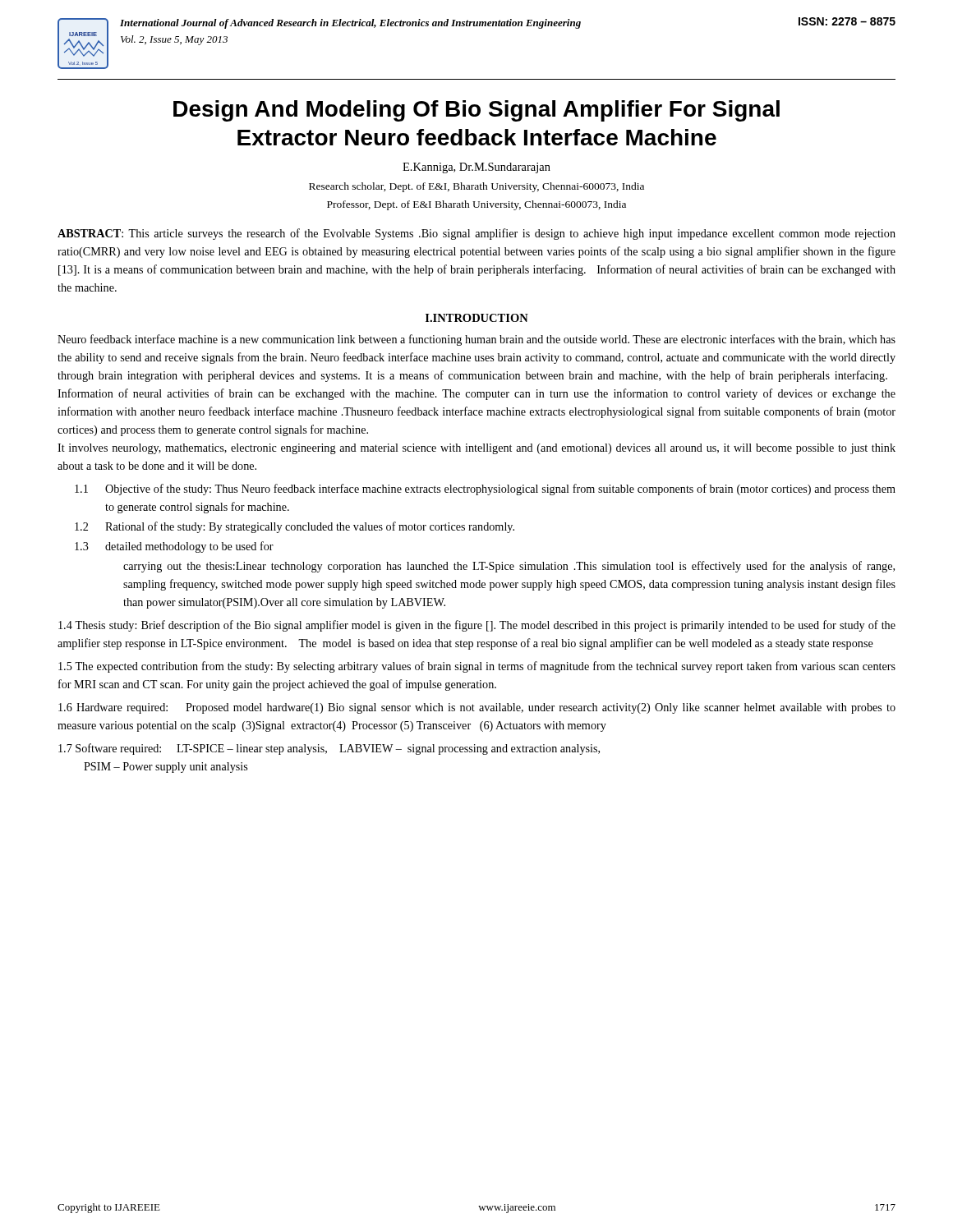Click on the region starting "1 Objective of the study: Thus"
Screen dimensions: 1232x953
pos(476,498)
